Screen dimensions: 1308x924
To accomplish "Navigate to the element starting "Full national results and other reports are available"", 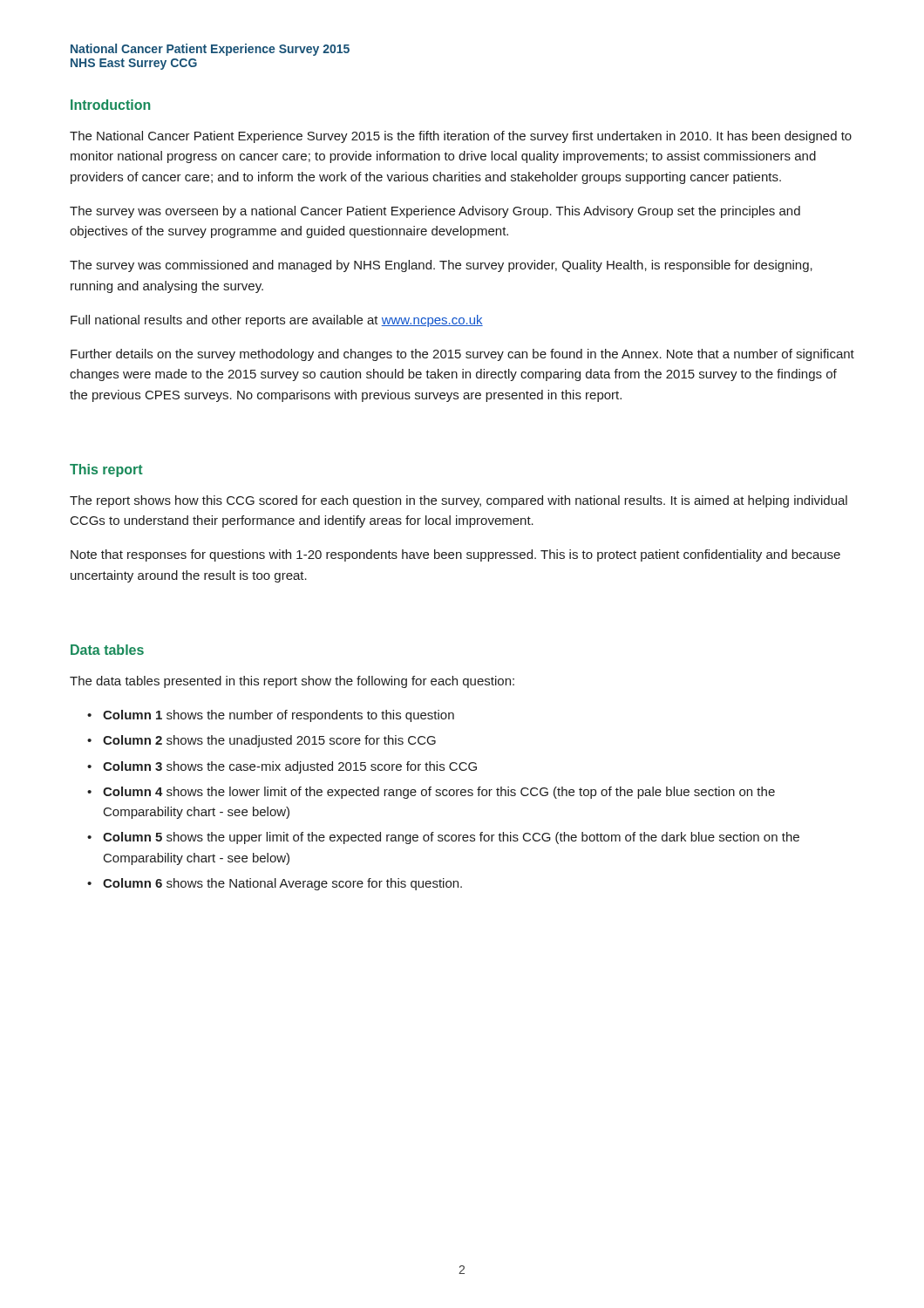I will (x=276, y=319).
